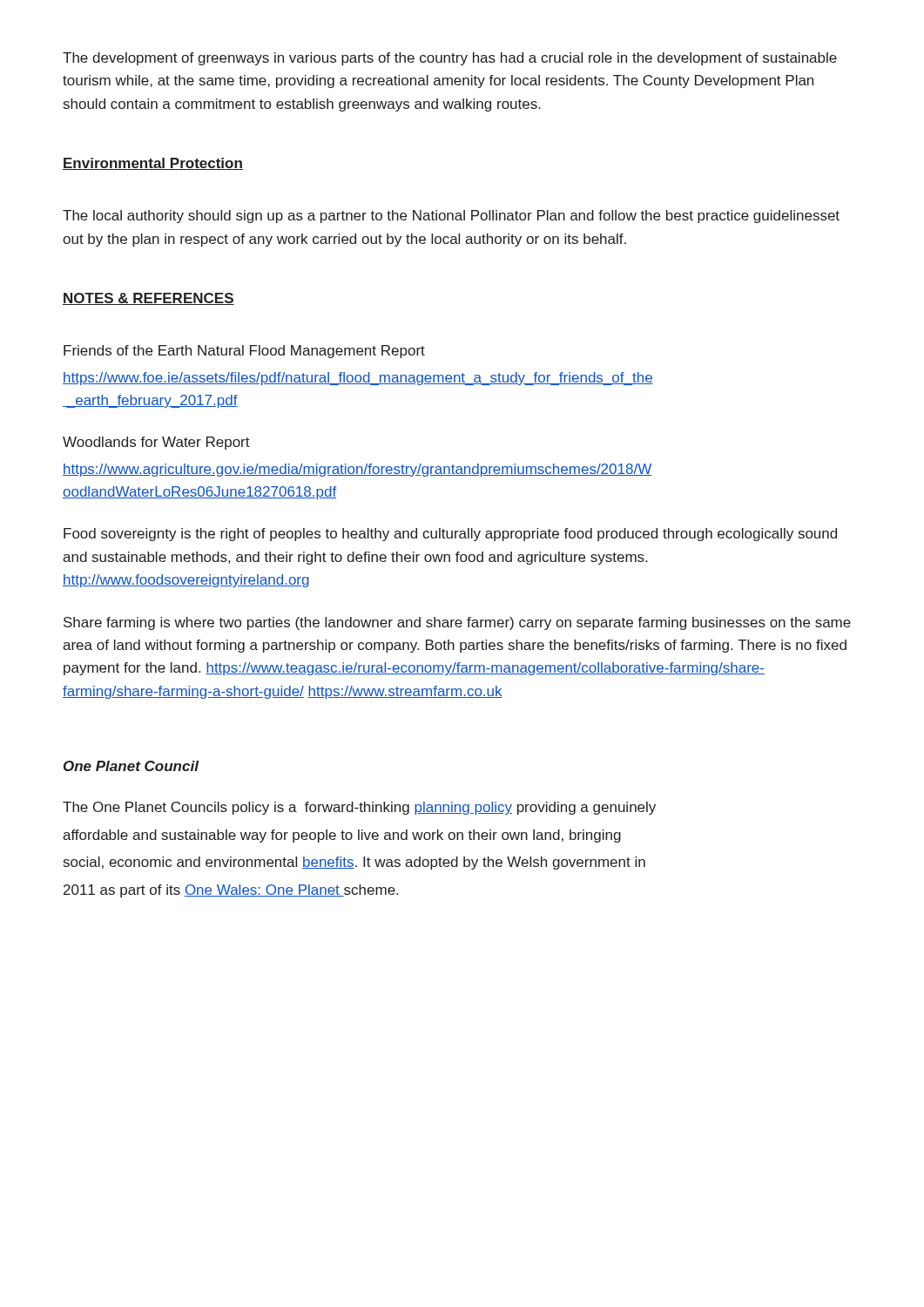Viewport: 924px width, 1307px height.
Task: Click where it says "https://www.foe.ie/assets/files/pdf/natural_flood_management_a_study_for_friends_of_the _earth_february_2017.pdf"
Action: click(358, 389)
